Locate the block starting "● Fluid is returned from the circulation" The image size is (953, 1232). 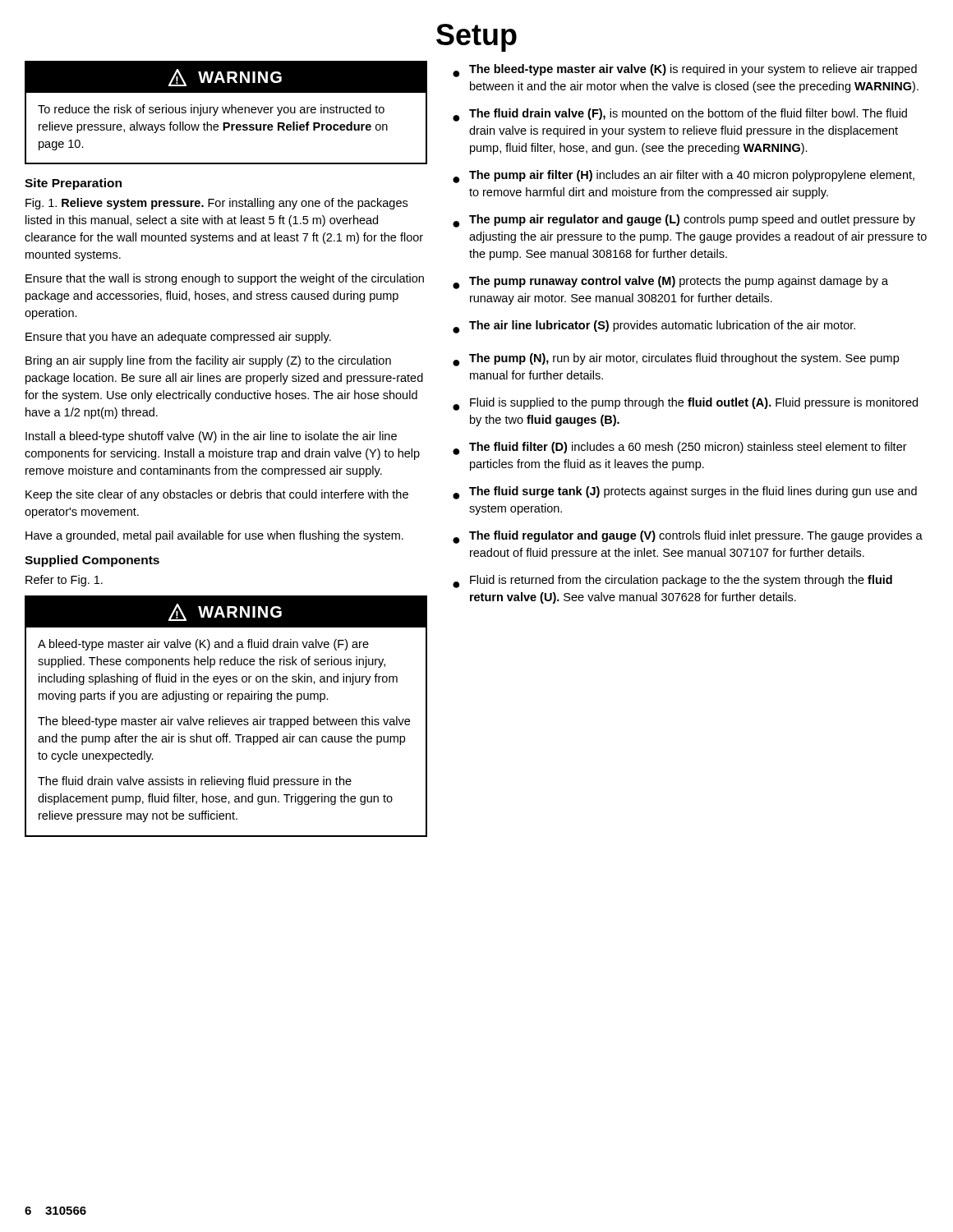click(x=690, y=589)
